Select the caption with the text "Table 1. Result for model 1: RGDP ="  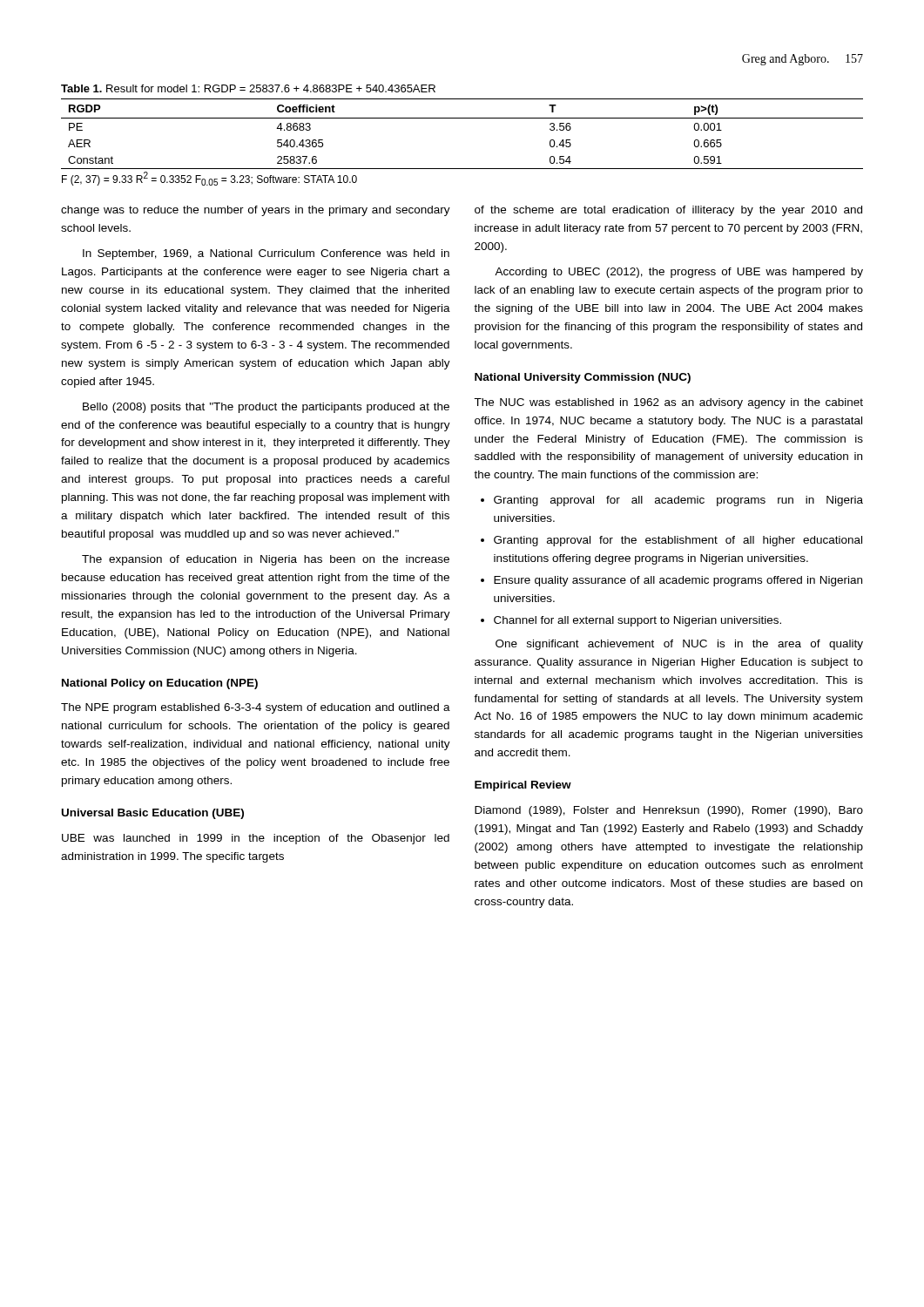point(248,88)
